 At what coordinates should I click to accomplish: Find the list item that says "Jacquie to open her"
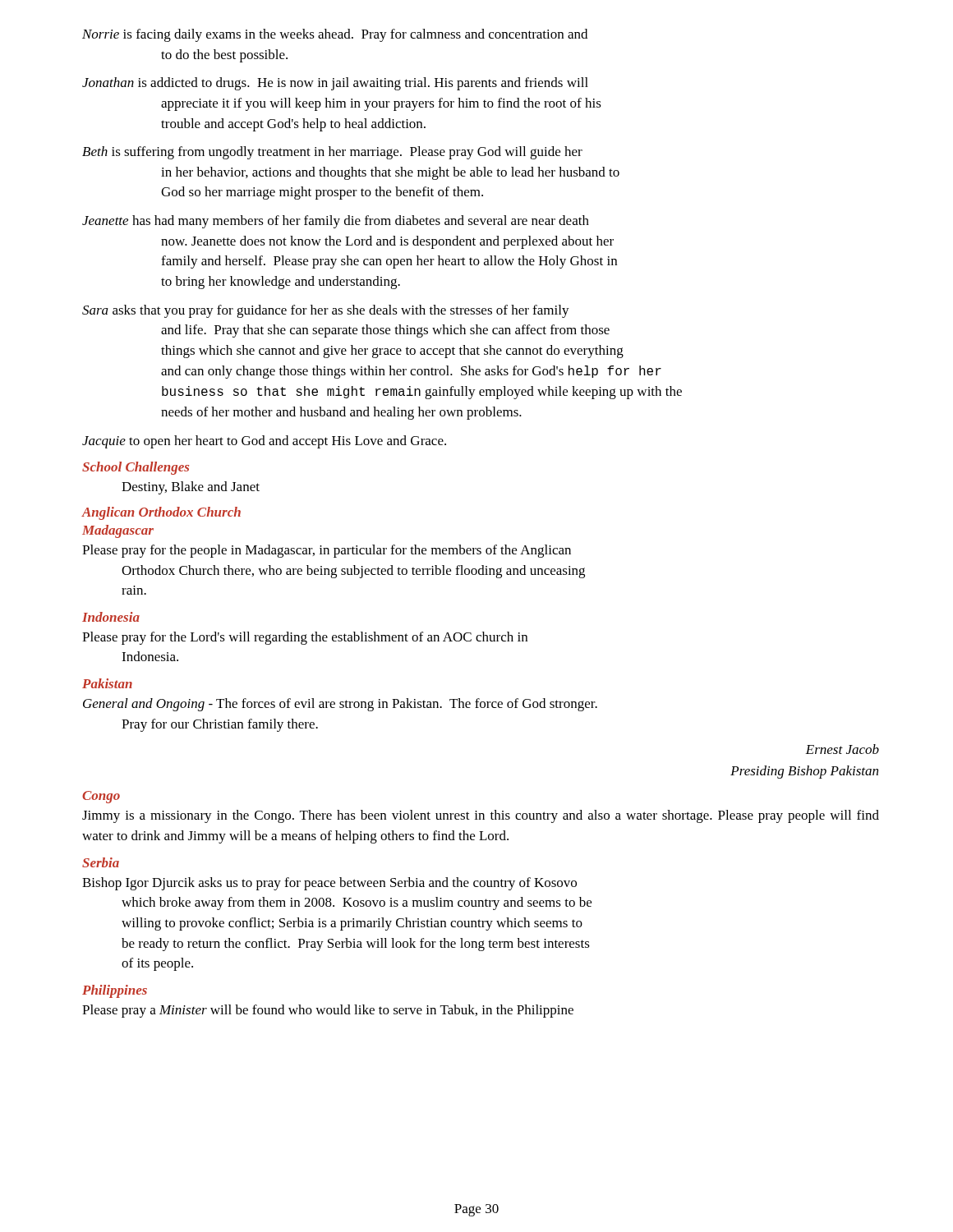[265, 440]
